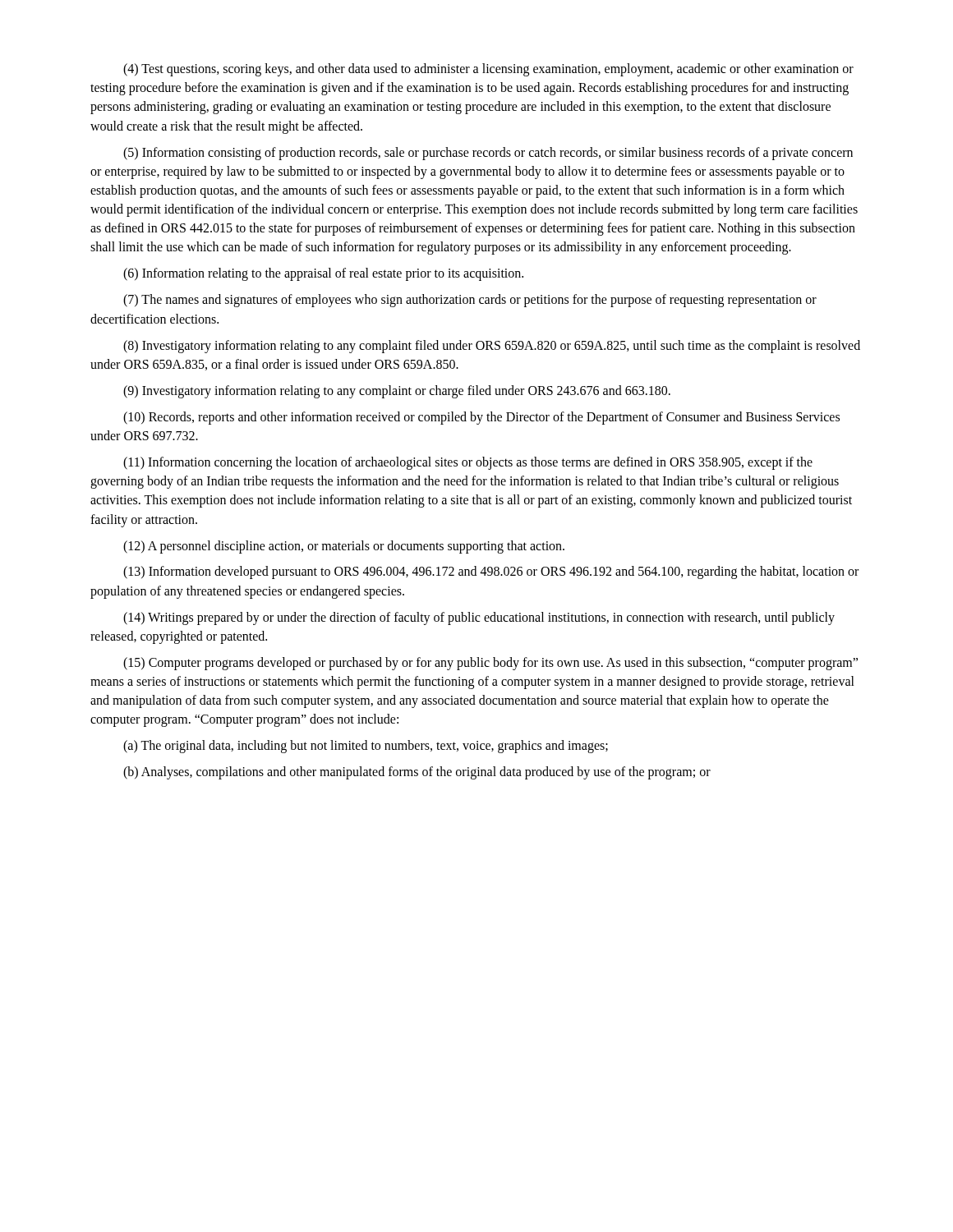This screenshot has width=953, height=1232.
Task: Find the text block containing "(4) Test questions, scoring keys, and other data"
Action: pos(476,97)
